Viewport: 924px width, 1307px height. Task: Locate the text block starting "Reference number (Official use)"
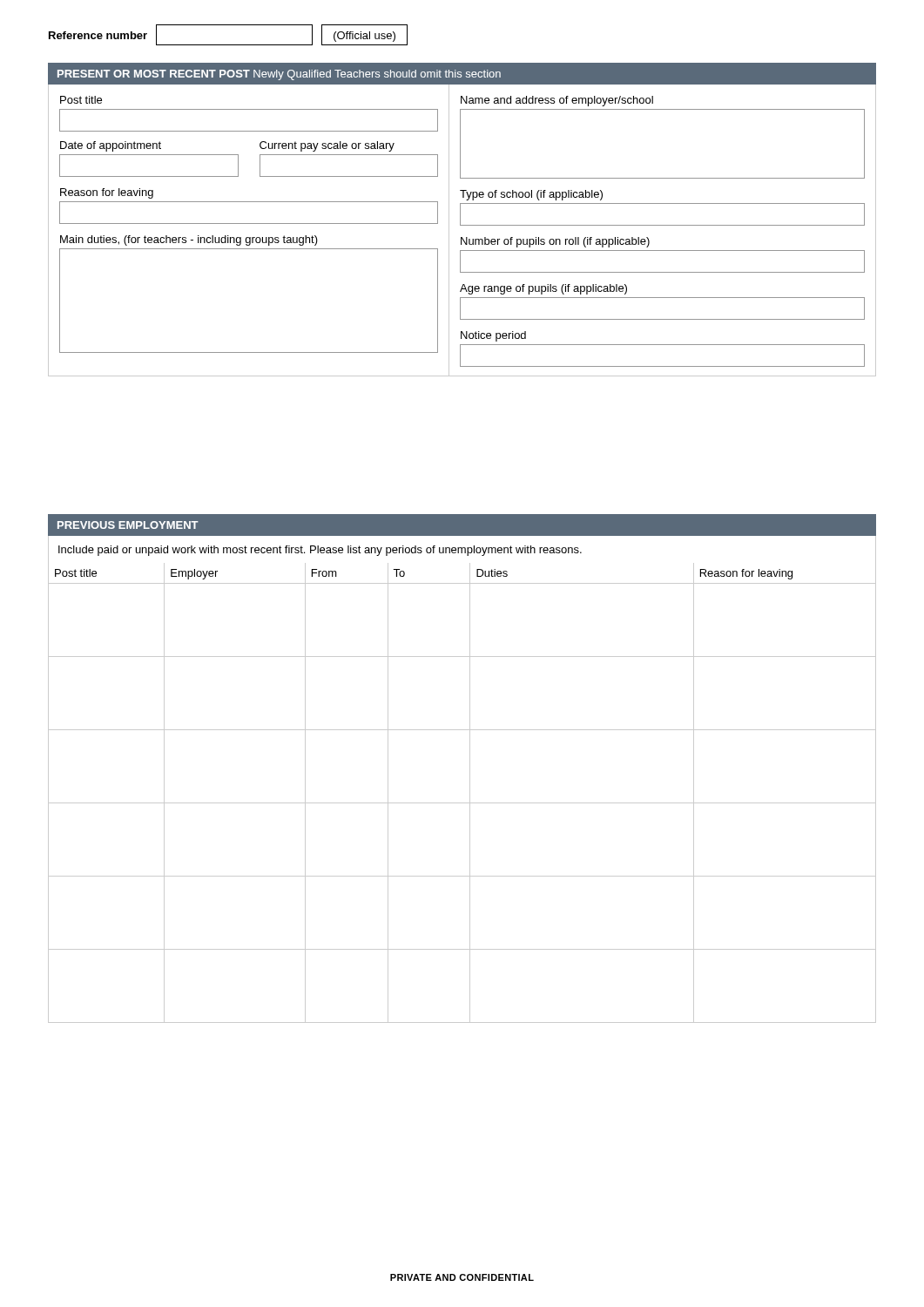[x=228, y=35]
